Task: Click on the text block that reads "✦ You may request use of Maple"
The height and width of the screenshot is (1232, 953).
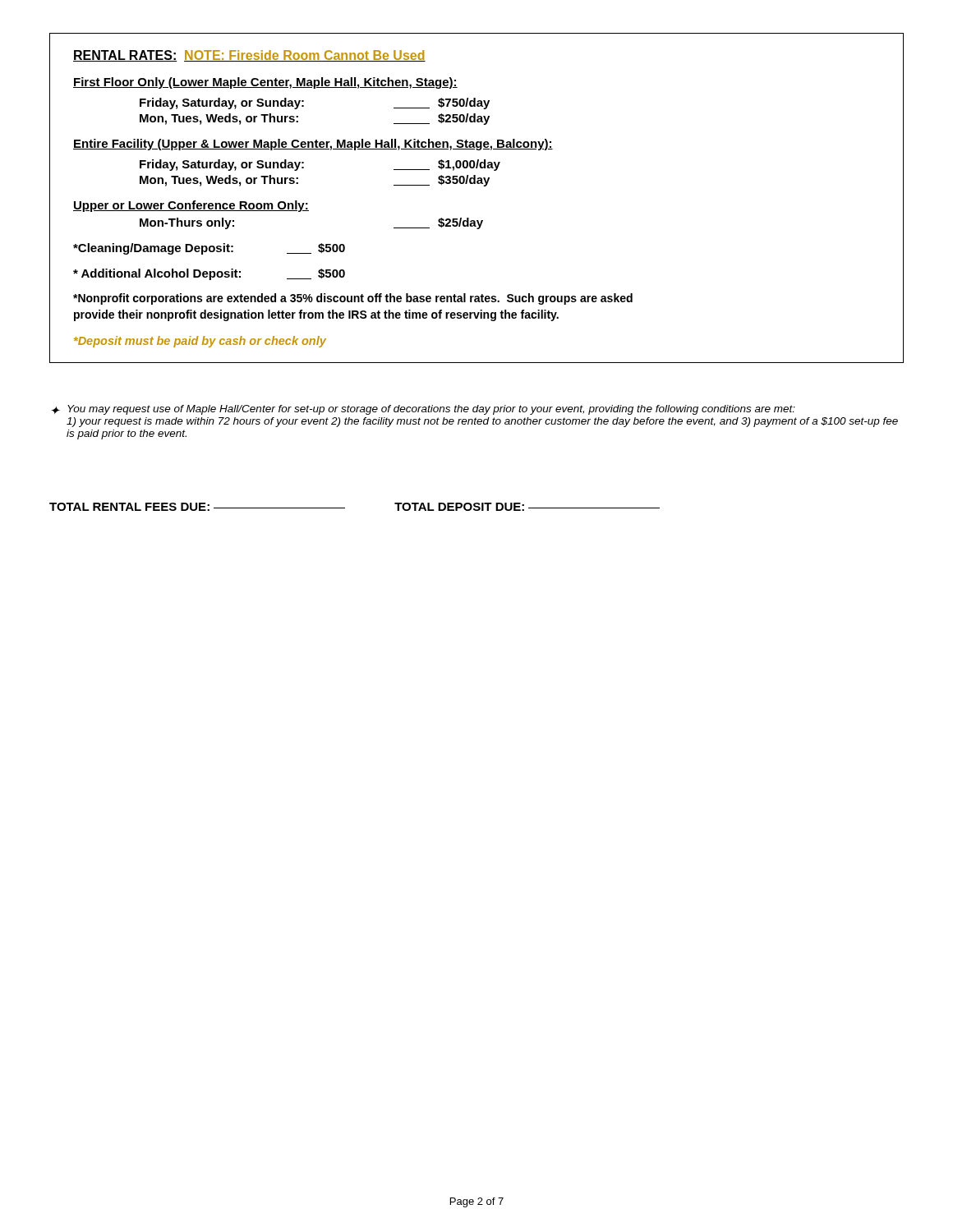Action: click(476, 421)
